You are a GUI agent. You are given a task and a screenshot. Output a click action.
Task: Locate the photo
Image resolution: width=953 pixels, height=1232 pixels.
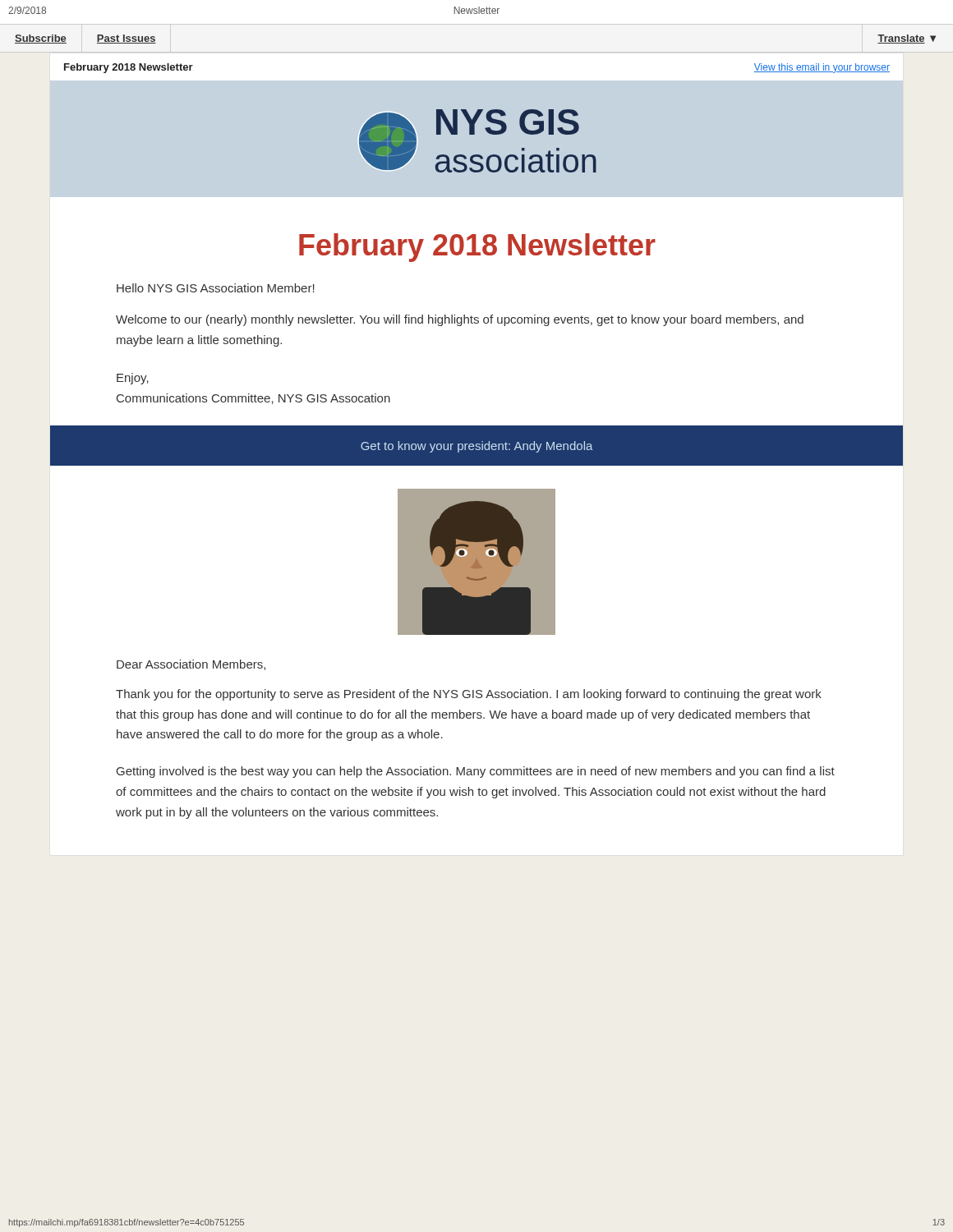tap(476, 557)
